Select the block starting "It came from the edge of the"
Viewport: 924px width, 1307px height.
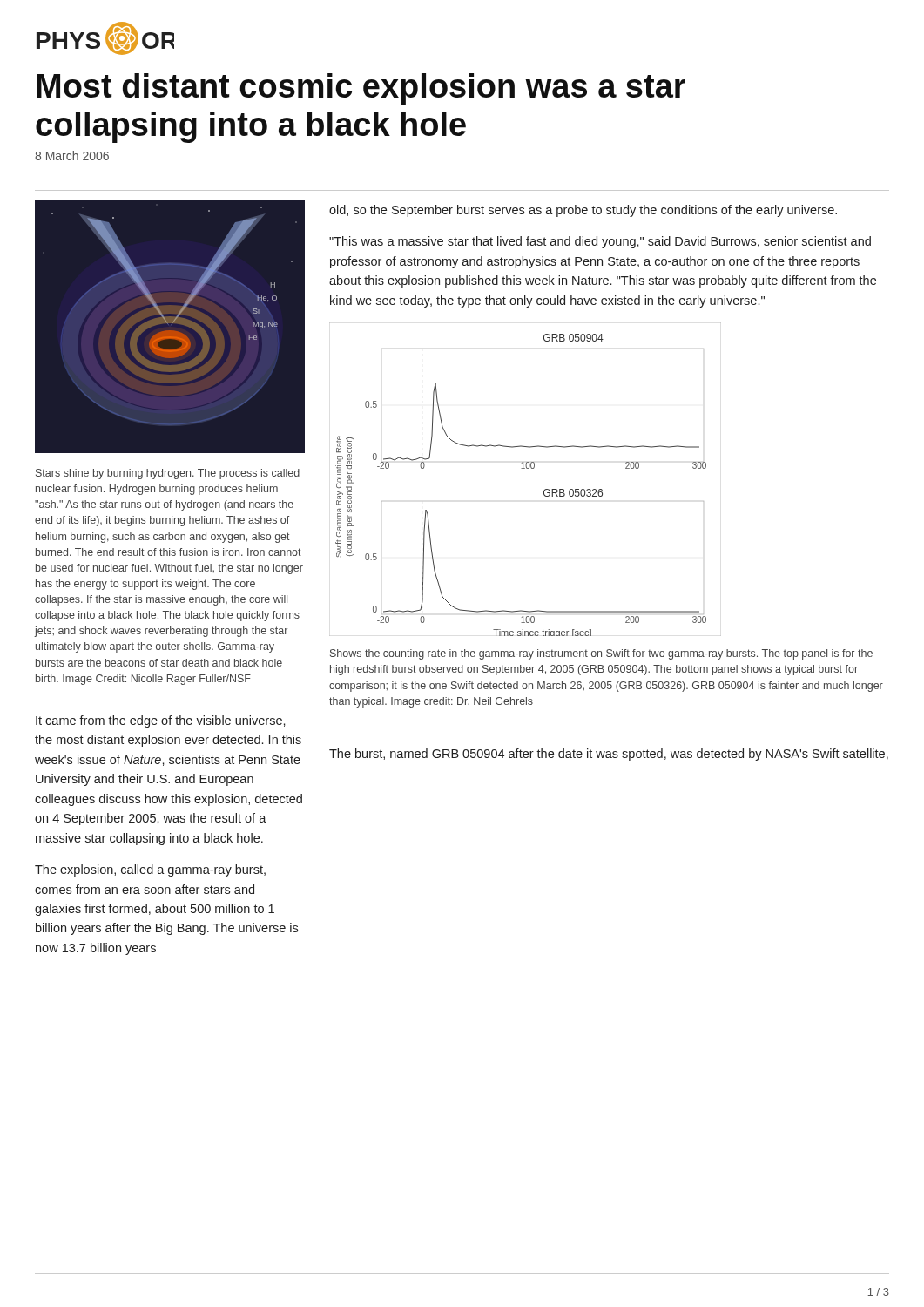[170, 779]
